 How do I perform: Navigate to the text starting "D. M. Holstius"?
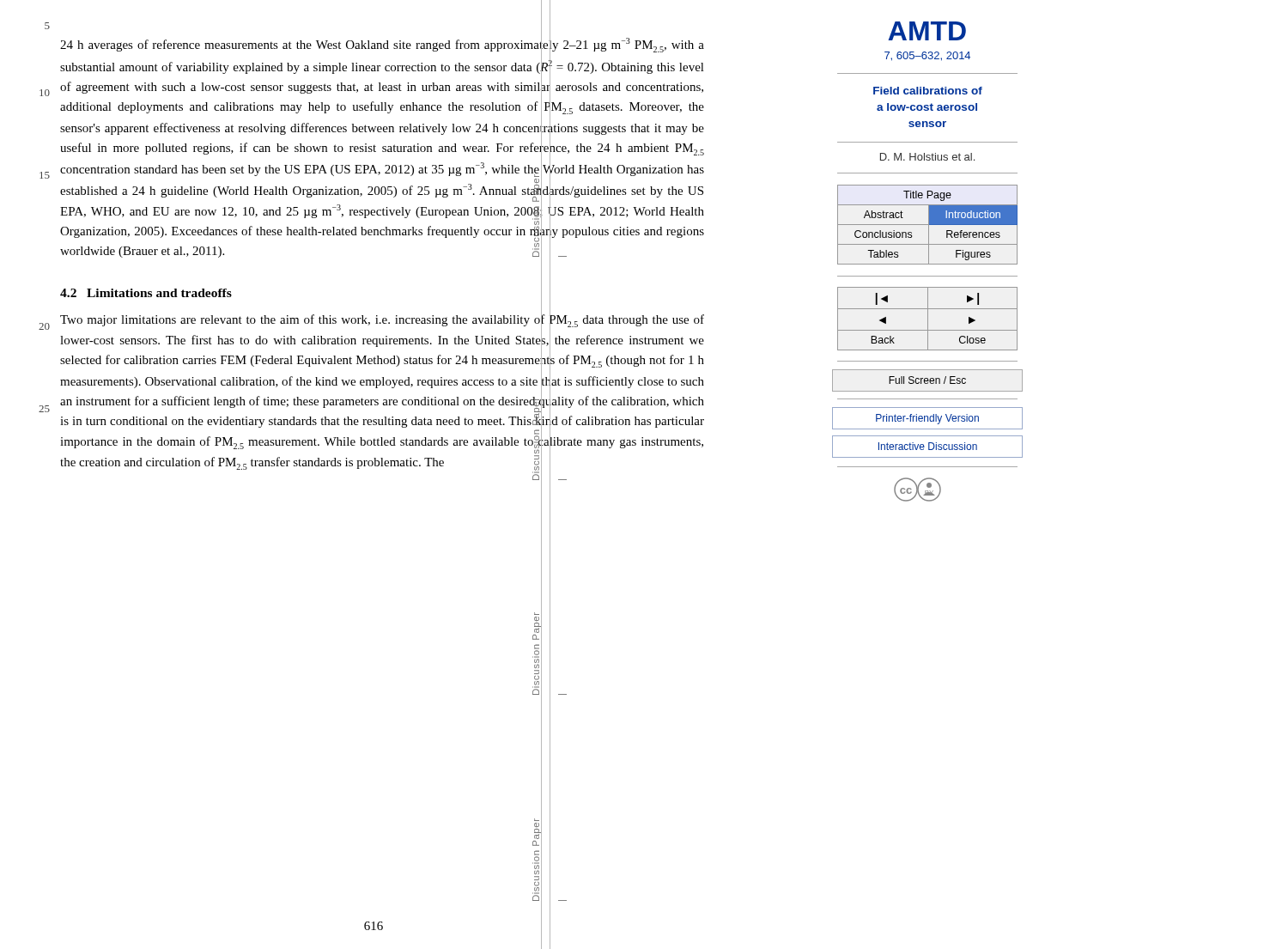pyautogui.click(x=927, y=156)
